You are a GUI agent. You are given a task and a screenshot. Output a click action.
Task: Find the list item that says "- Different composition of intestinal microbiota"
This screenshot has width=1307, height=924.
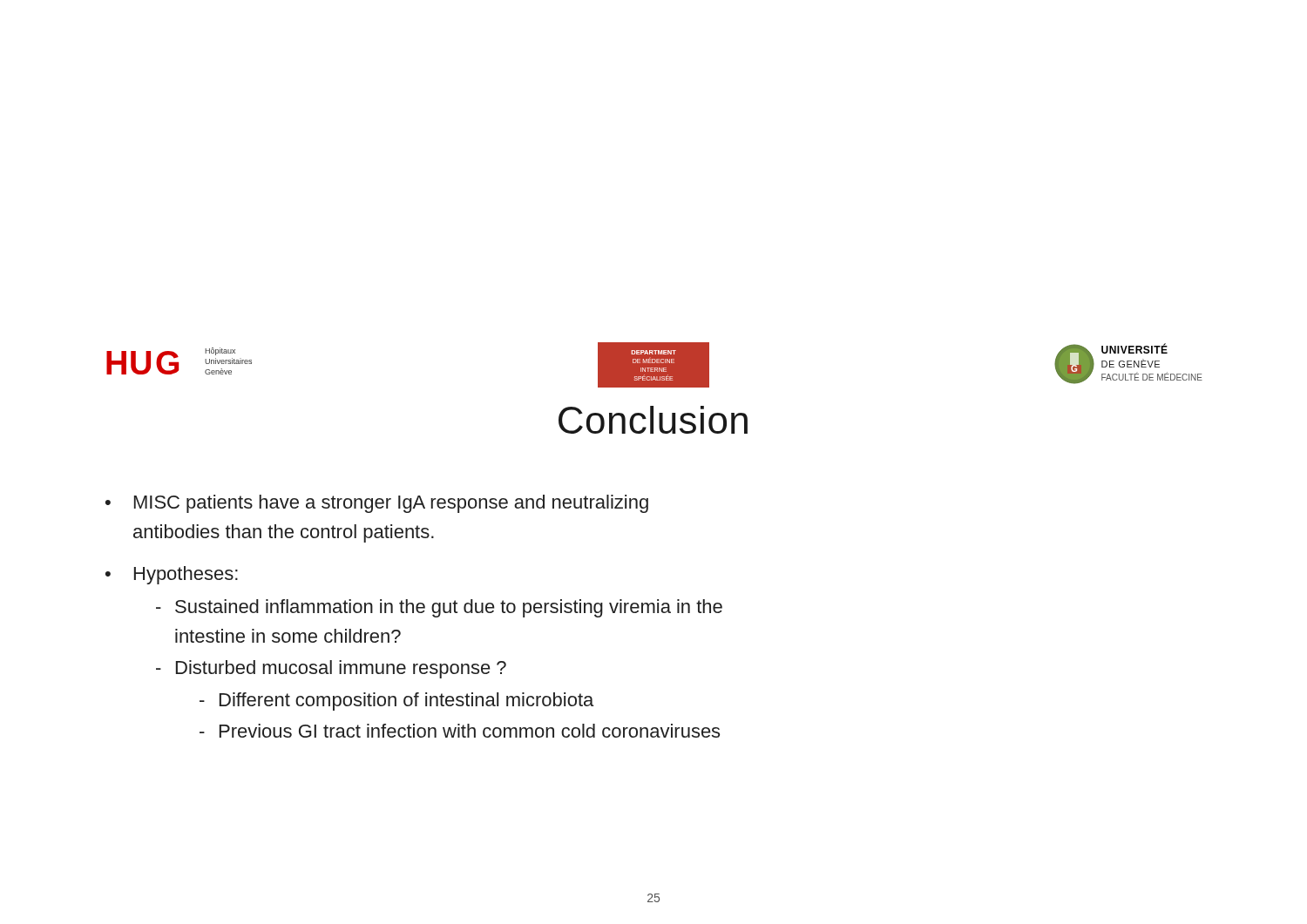(396, 700)
